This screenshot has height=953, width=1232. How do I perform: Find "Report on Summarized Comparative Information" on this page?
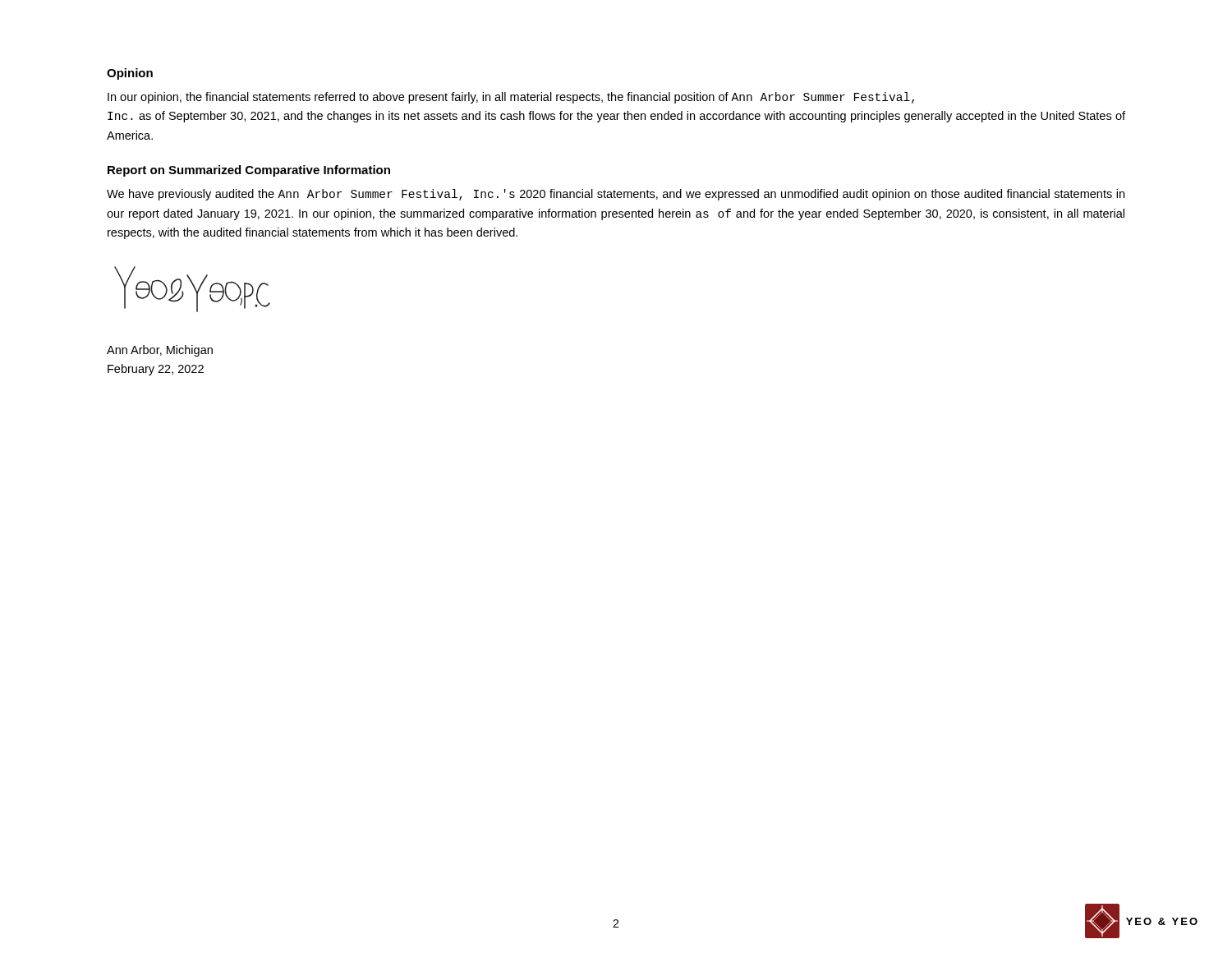point(249,170)
